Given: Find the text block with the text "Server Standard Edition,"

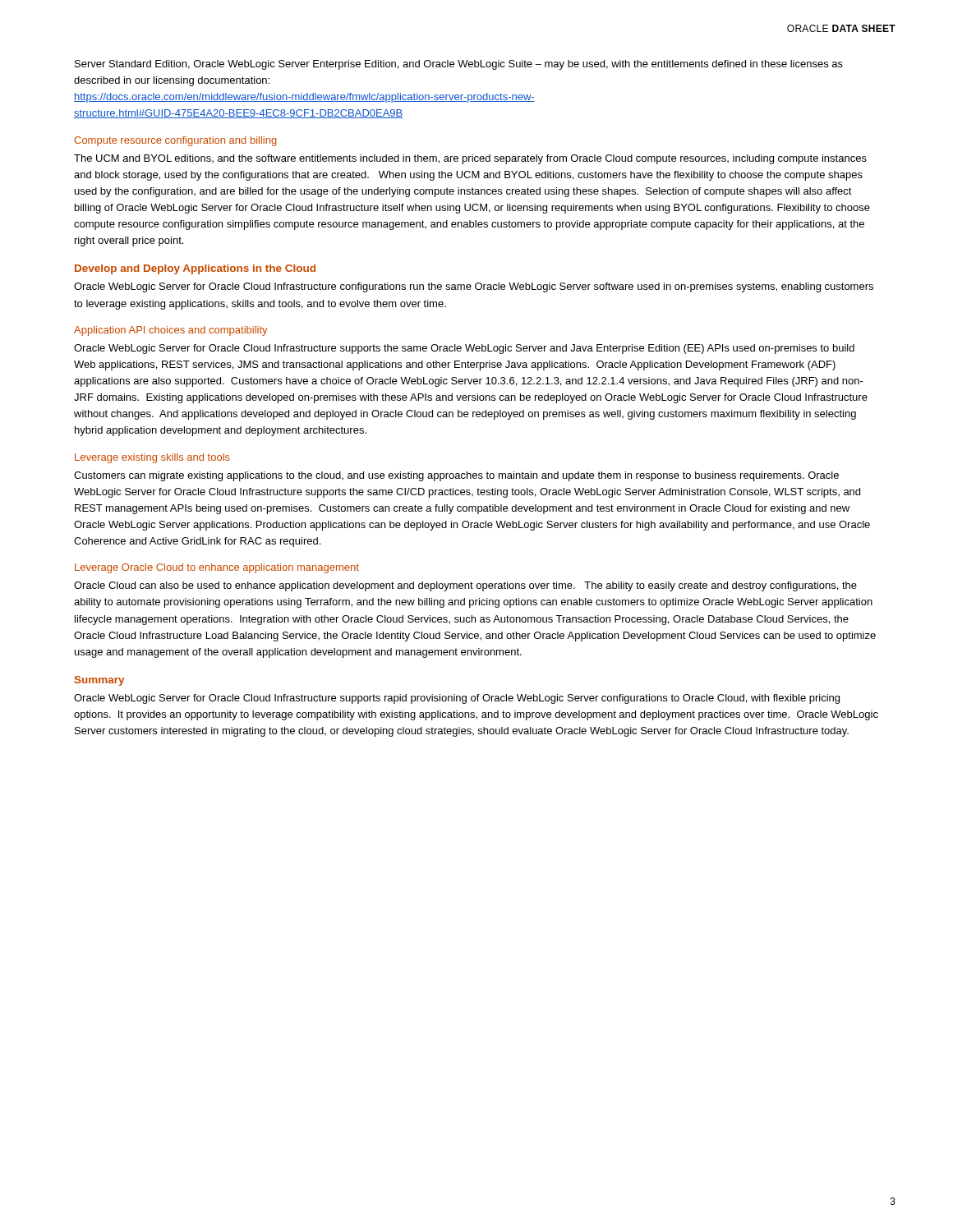Looking at the screenshot, I should (458, 88).
